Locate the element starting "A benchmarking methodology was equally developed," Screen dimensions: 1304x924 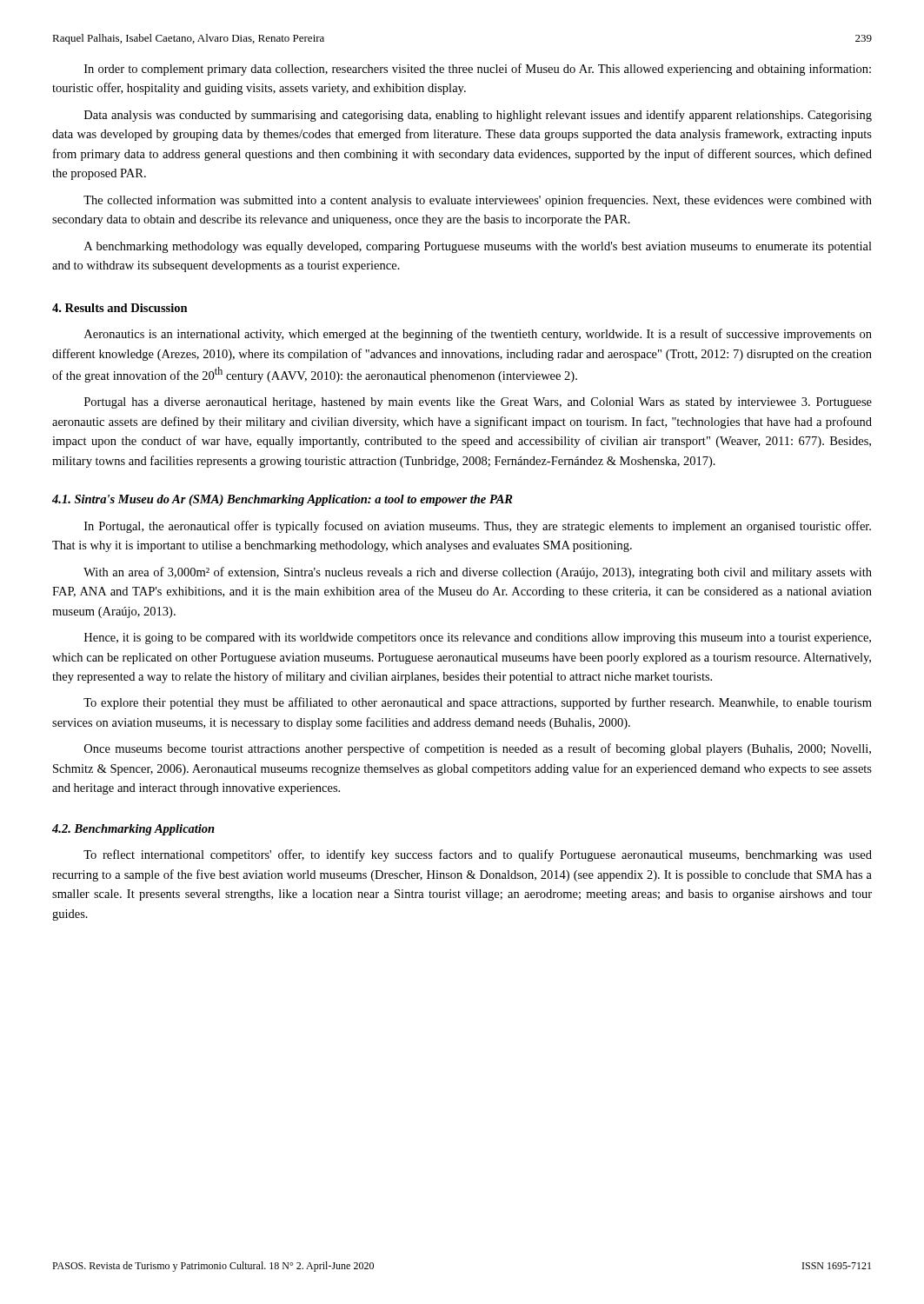[x=462, y=256]
